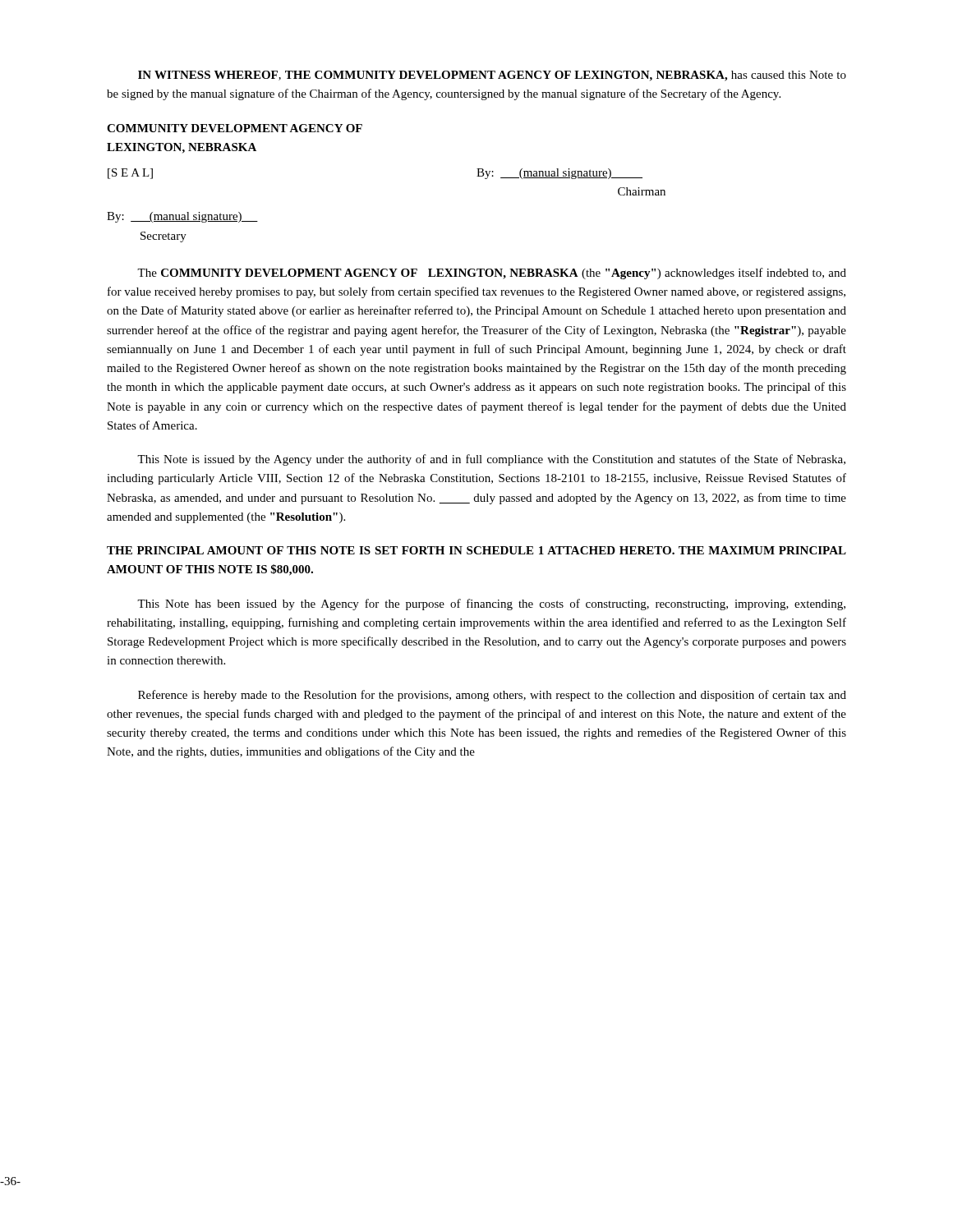The width and height of the screenshot is (953, 1232).
Task: Navigate to the text starting "The COMMUNITY DEVELOPMENT AGENCY OF LEXINGTON,"
Action: [476, 349]
